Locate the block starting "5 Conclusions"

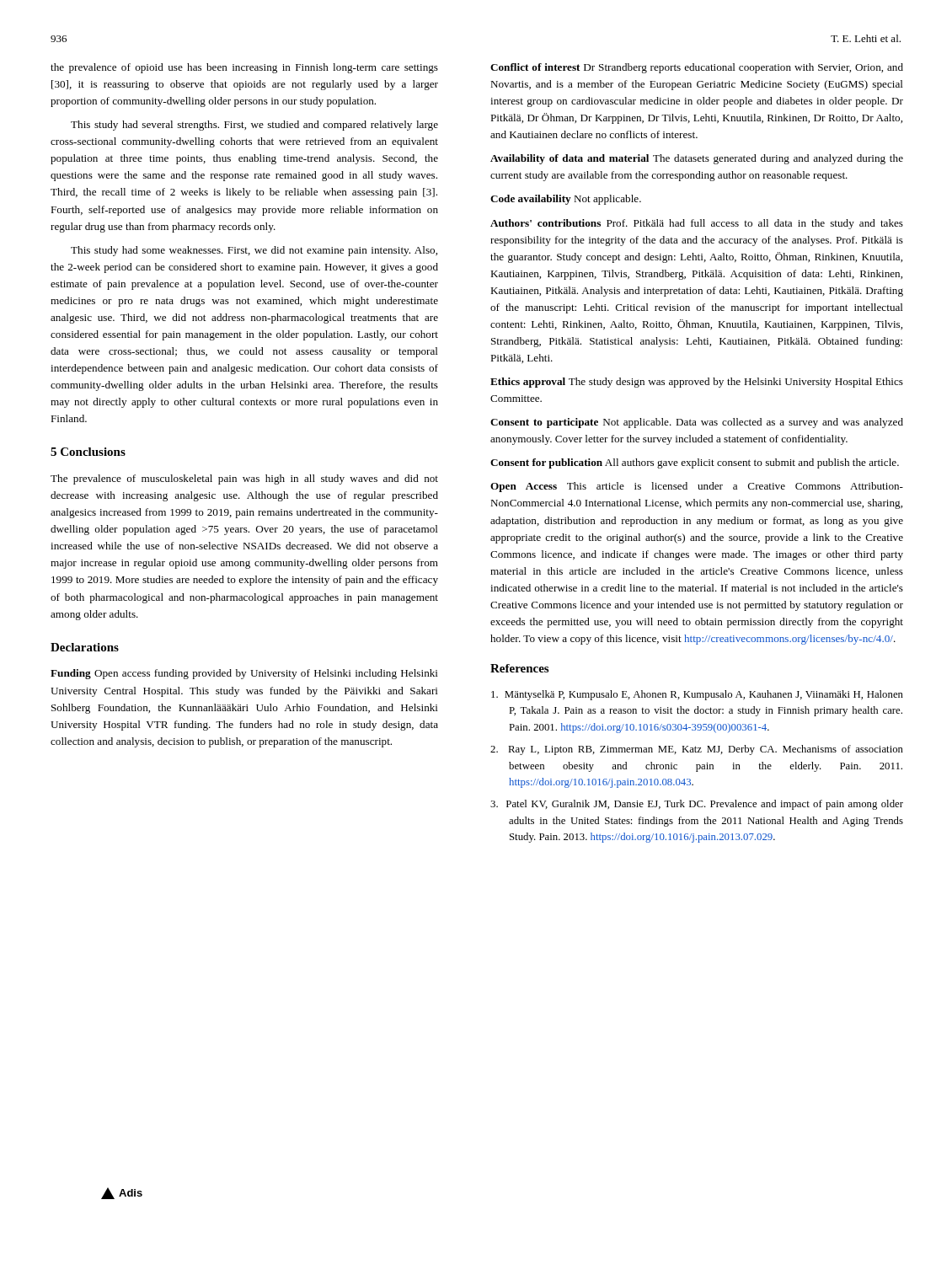[x=88, y=452]
